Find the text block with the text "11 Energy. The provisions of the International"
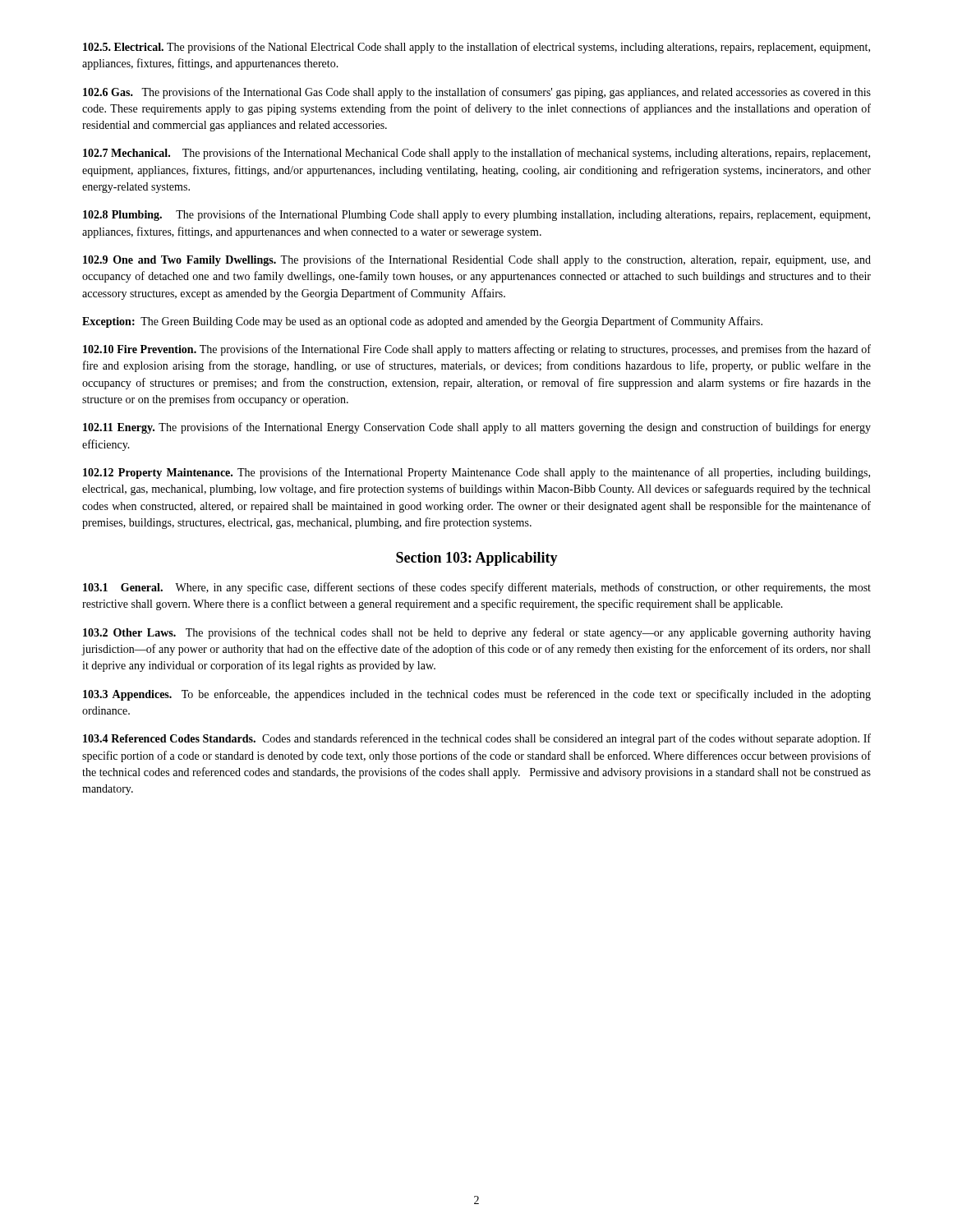Image resolution: width=953 pixels, height=1232 pixels. tap(476, 436)
